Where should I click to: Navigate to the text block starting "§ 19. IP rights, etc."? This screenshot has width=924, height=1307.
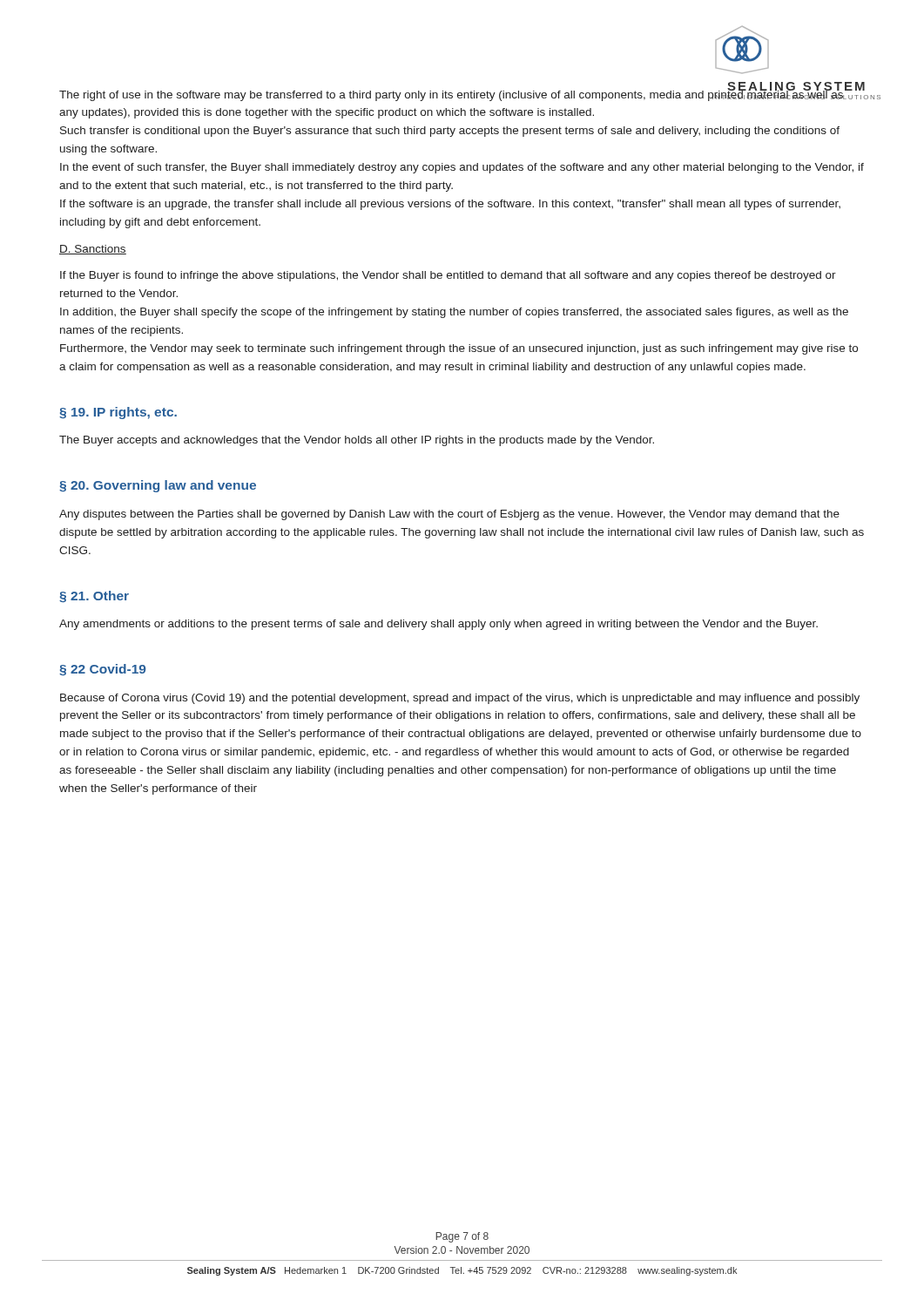click(118, 412)
